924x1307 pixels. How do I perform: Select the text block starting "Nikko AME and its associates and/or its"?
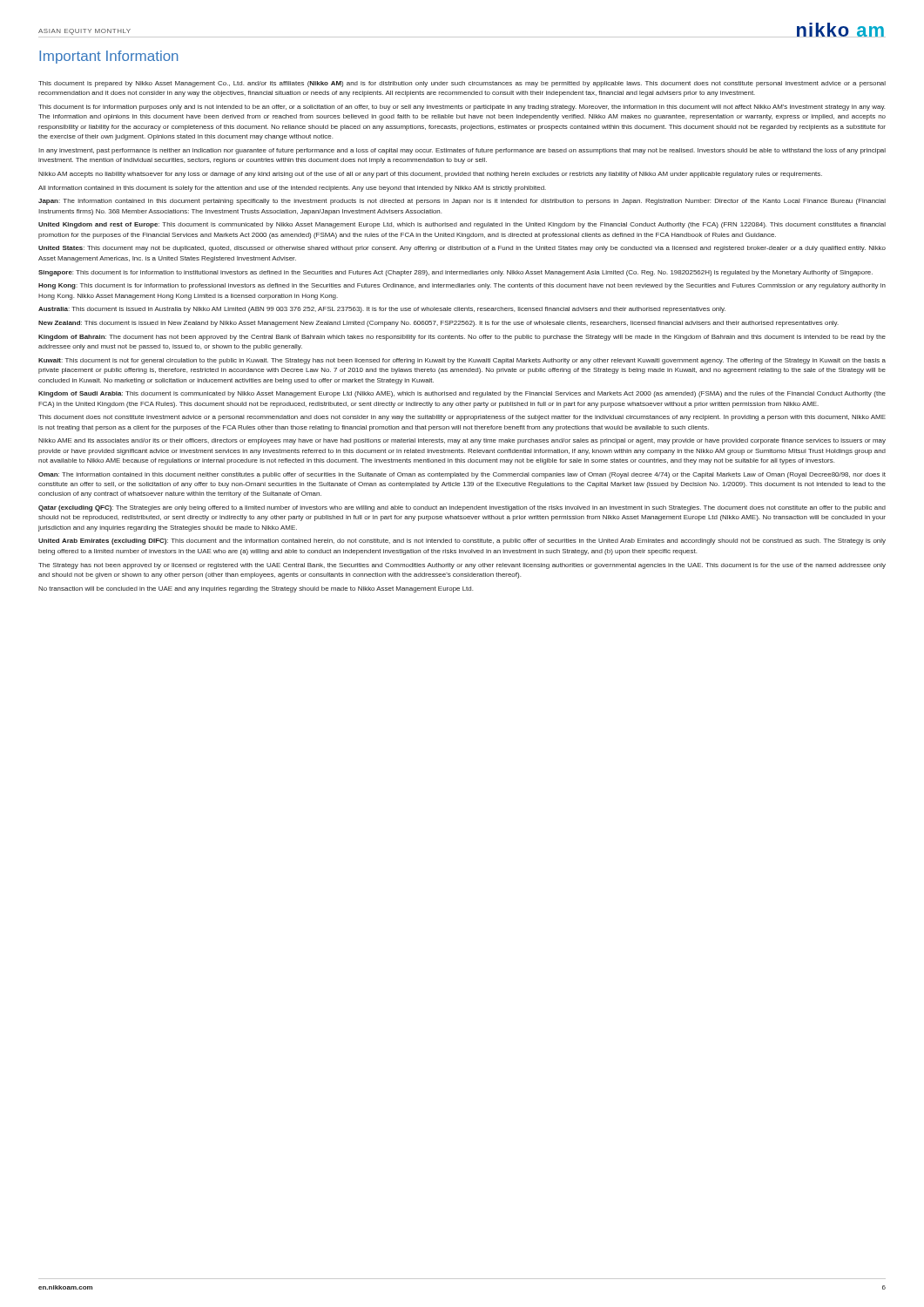(x=462, y=451)
